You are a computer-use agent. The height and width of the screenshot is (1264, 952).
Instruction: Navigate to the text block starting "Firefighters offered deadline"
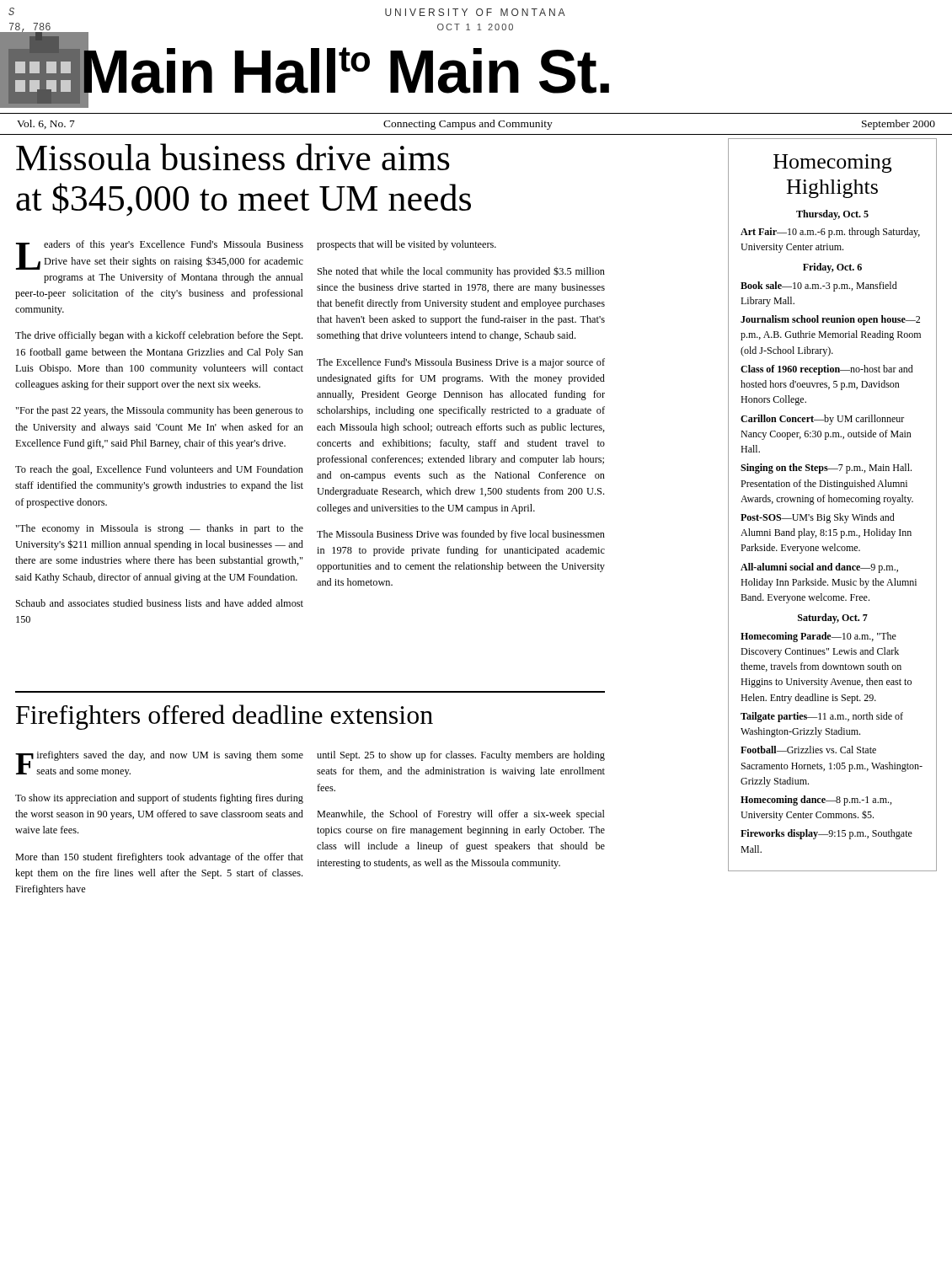224,715
